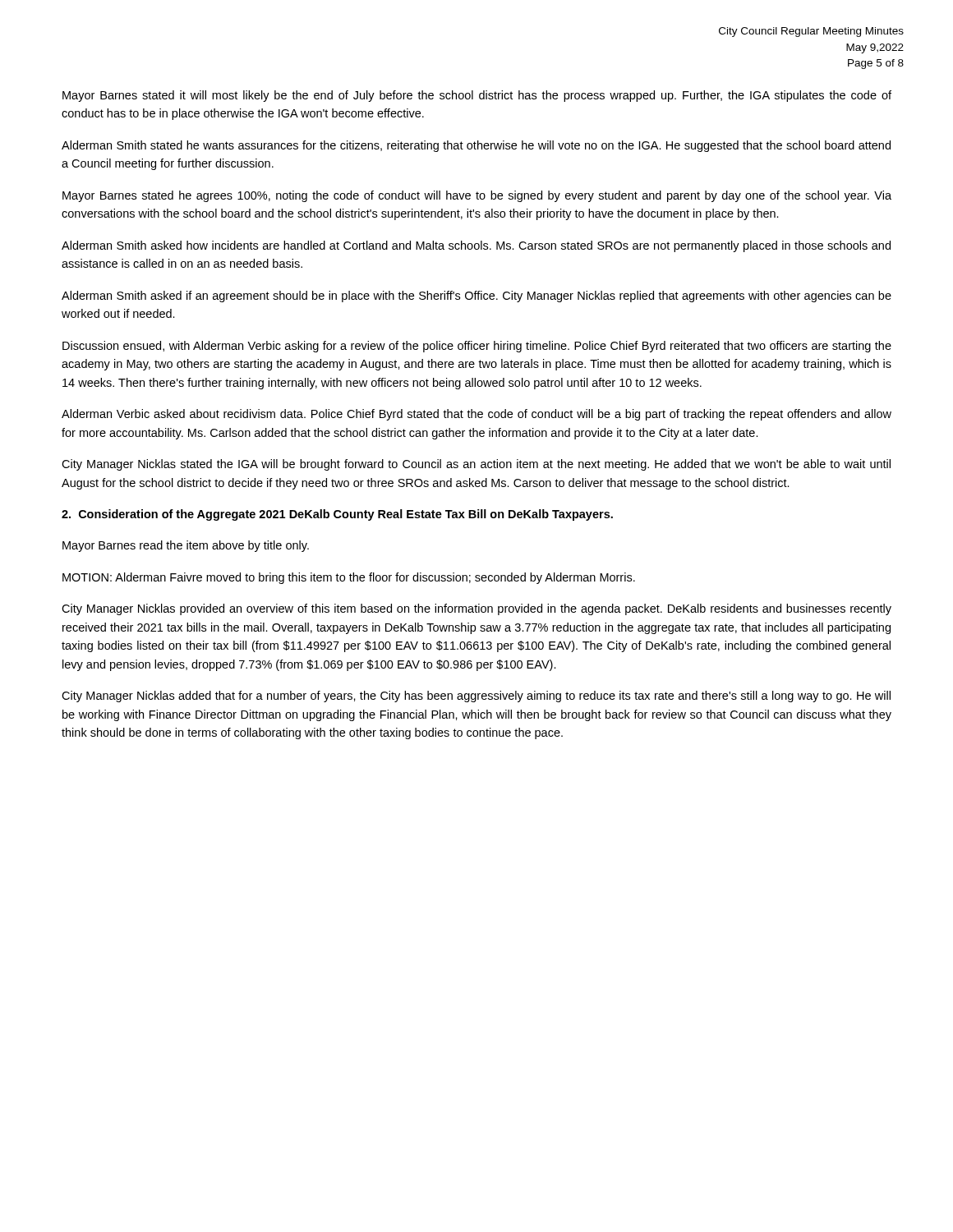Point to the passage starting "2. Consideration of the"
953x1232 pixels.
coord(338,514)
